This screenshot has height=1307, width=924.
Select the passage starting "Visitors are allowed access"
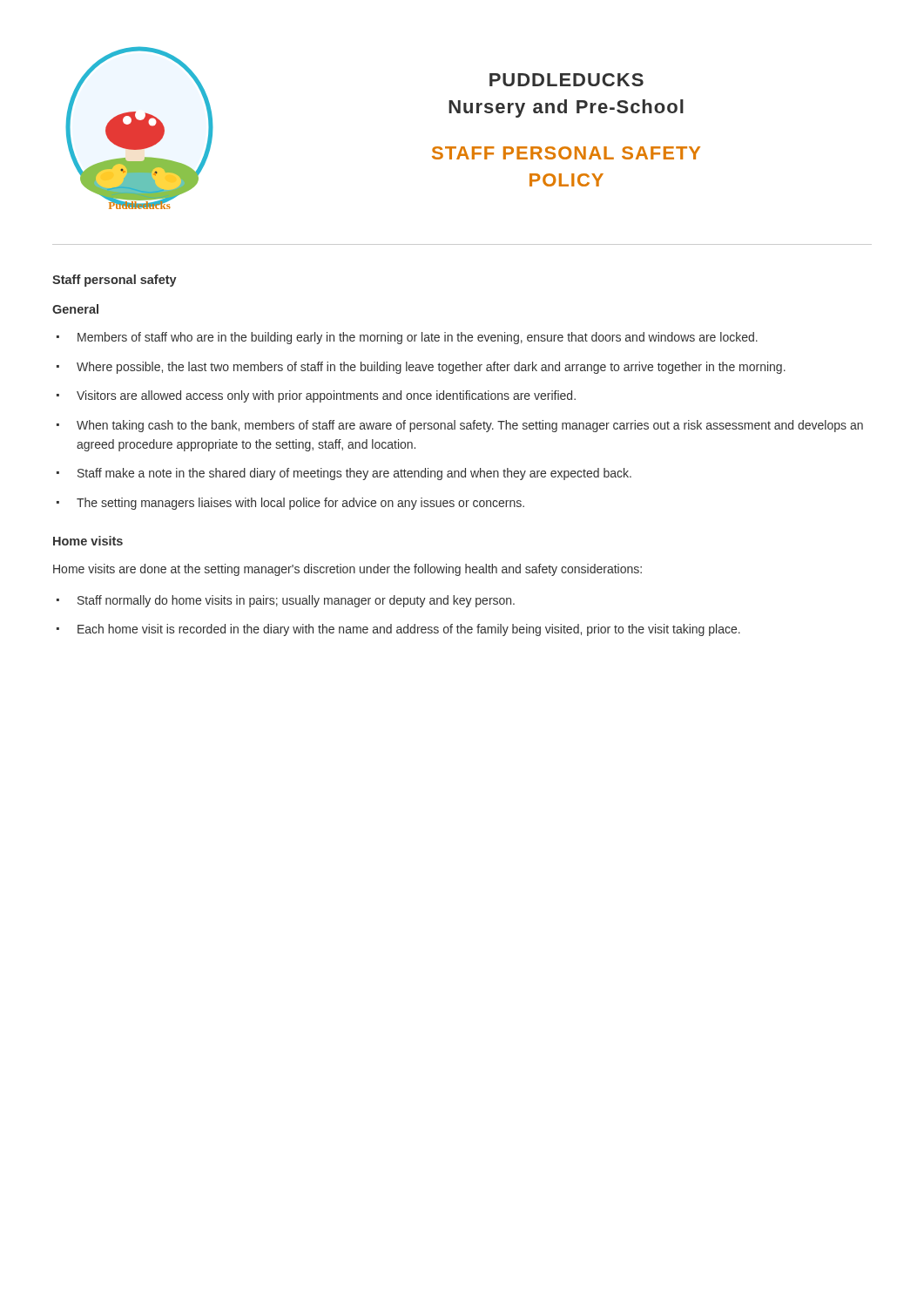click(x=327, y=396)
